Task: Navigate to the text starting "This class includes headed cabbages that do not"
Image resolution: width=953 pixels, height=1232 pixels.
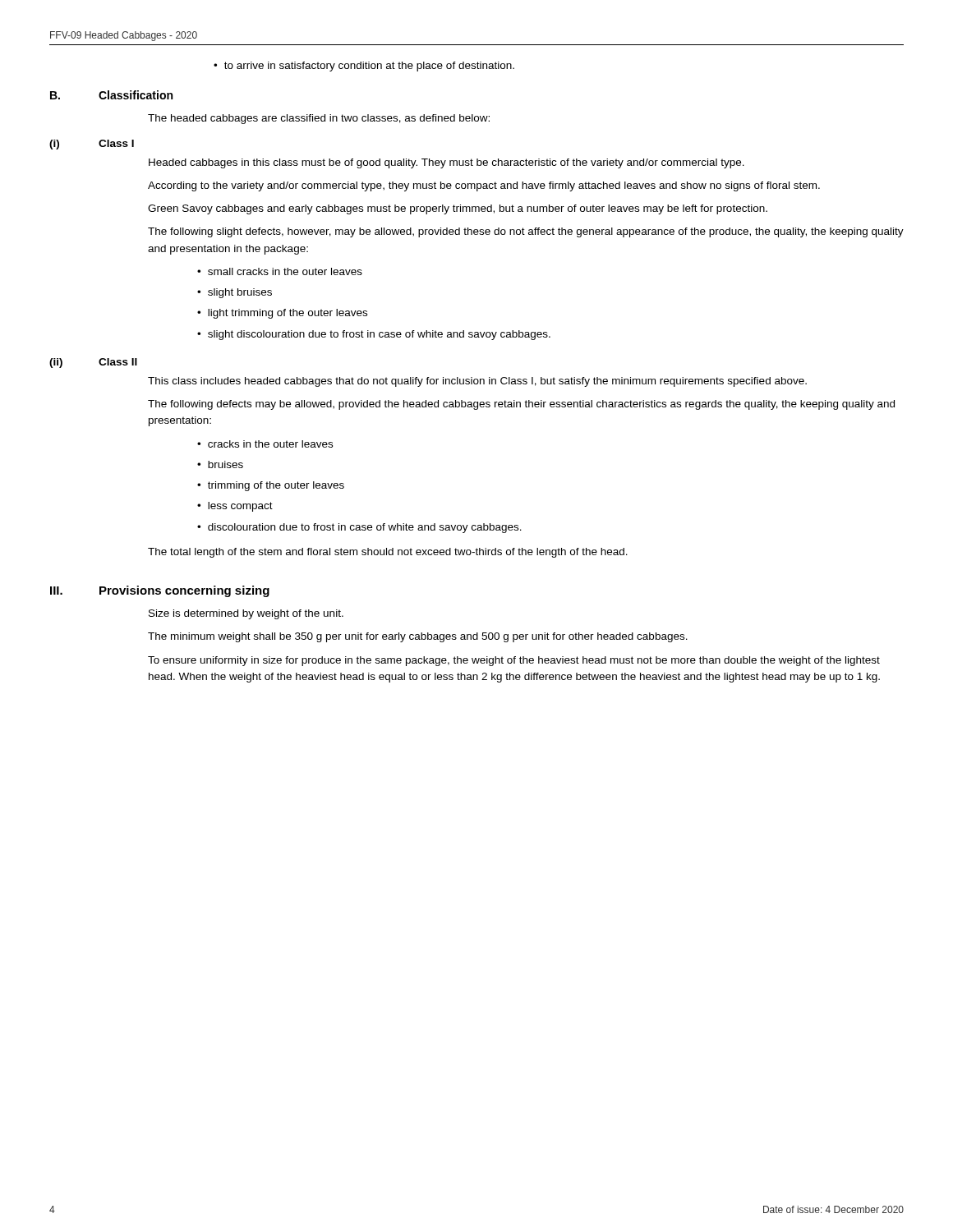Action: click(x=478, y=380)
